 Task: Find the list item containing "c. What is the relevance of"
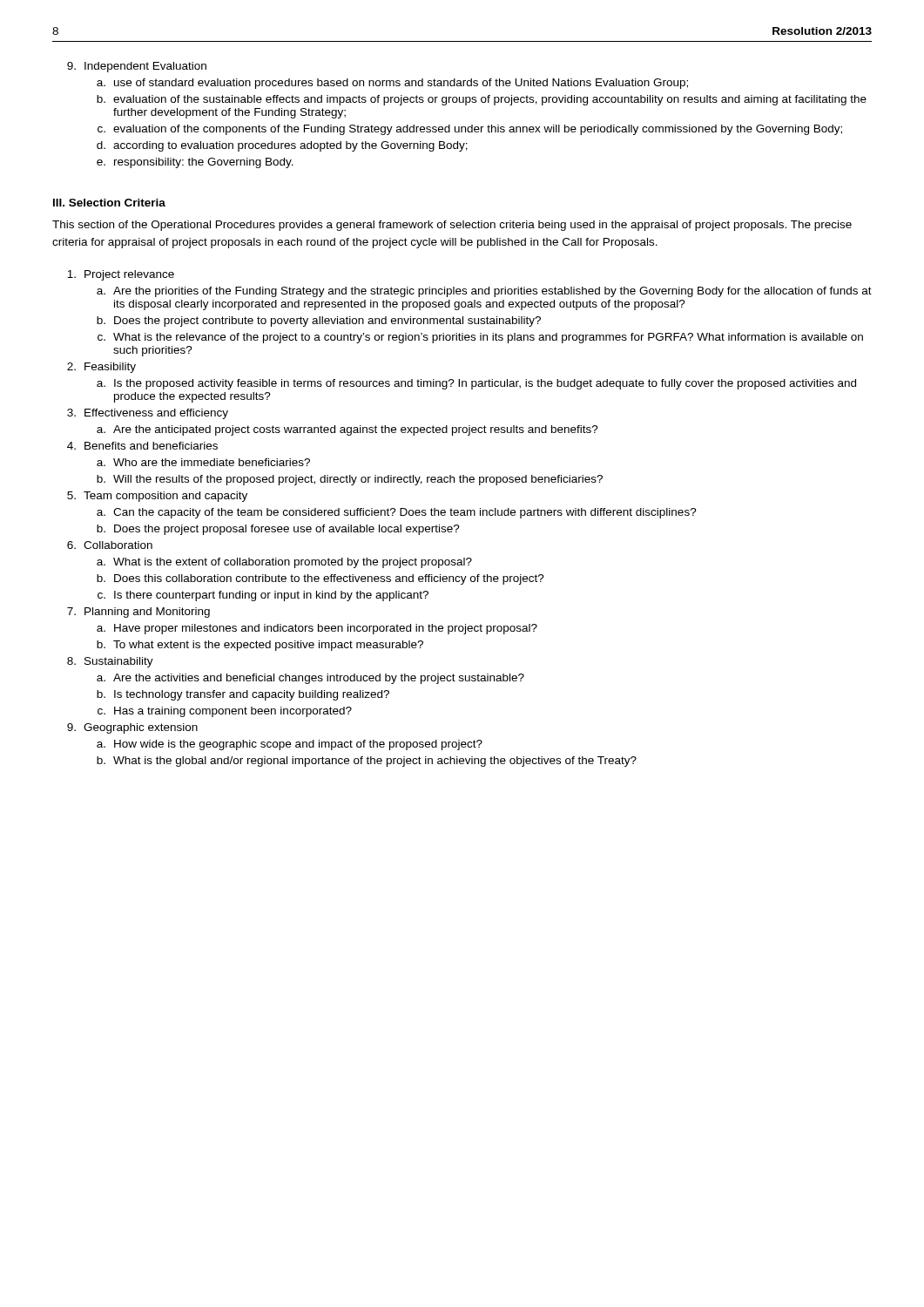pos(479,343)
